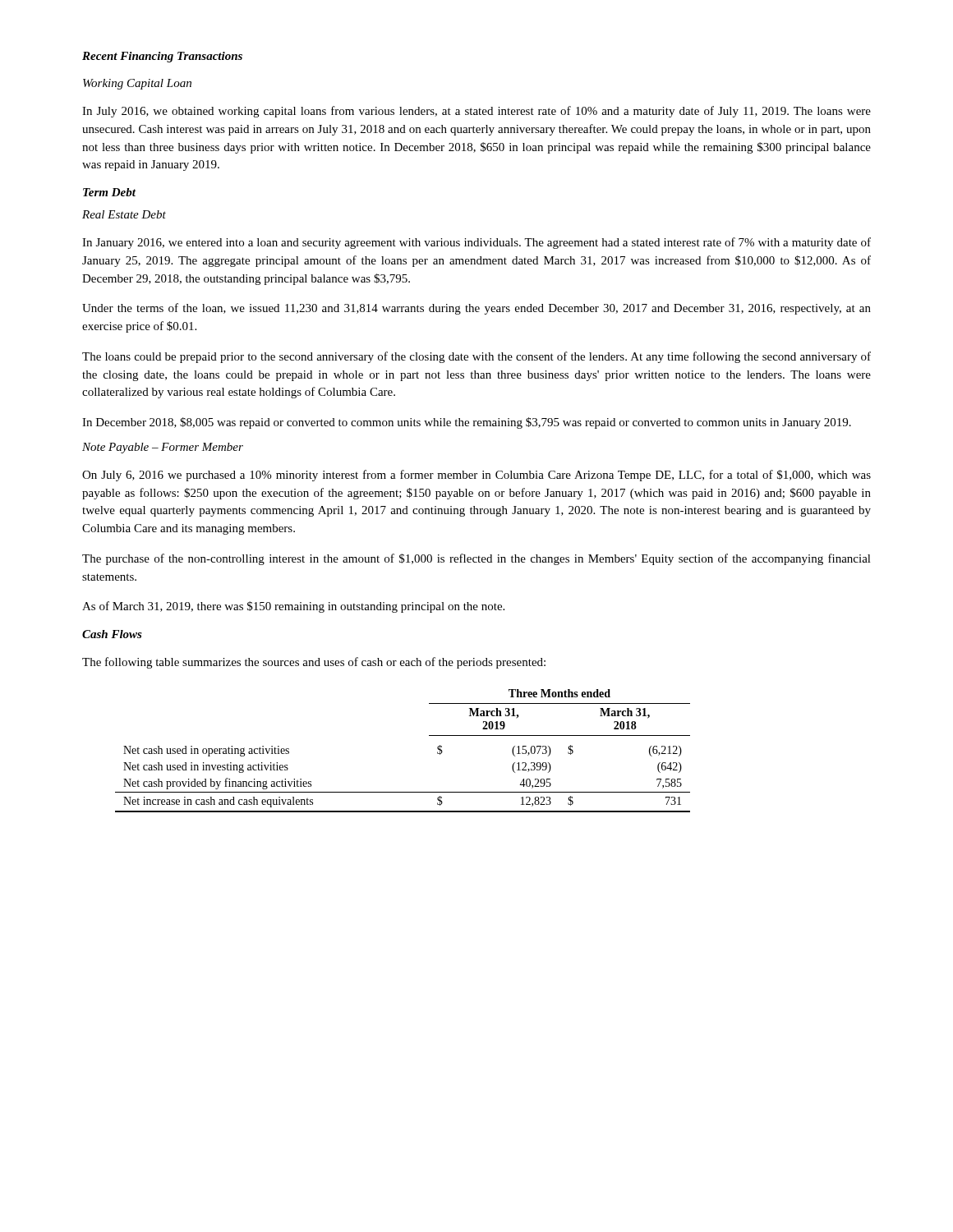Find the table that mentions "Net cash used in"

coord(493,748)
